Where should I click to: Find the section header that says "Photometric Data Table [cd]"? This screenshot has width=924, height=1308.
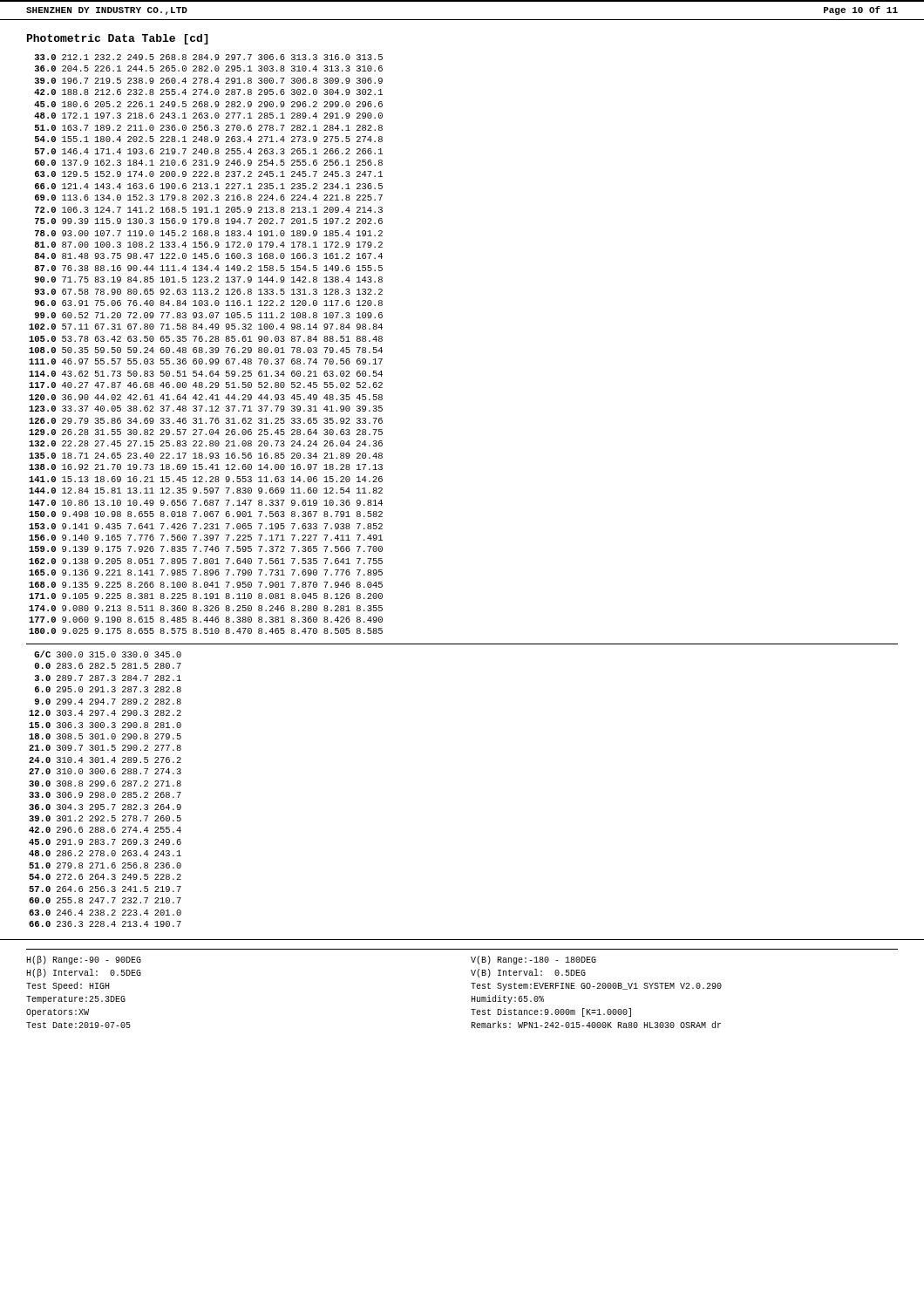[x=118, y=39]
